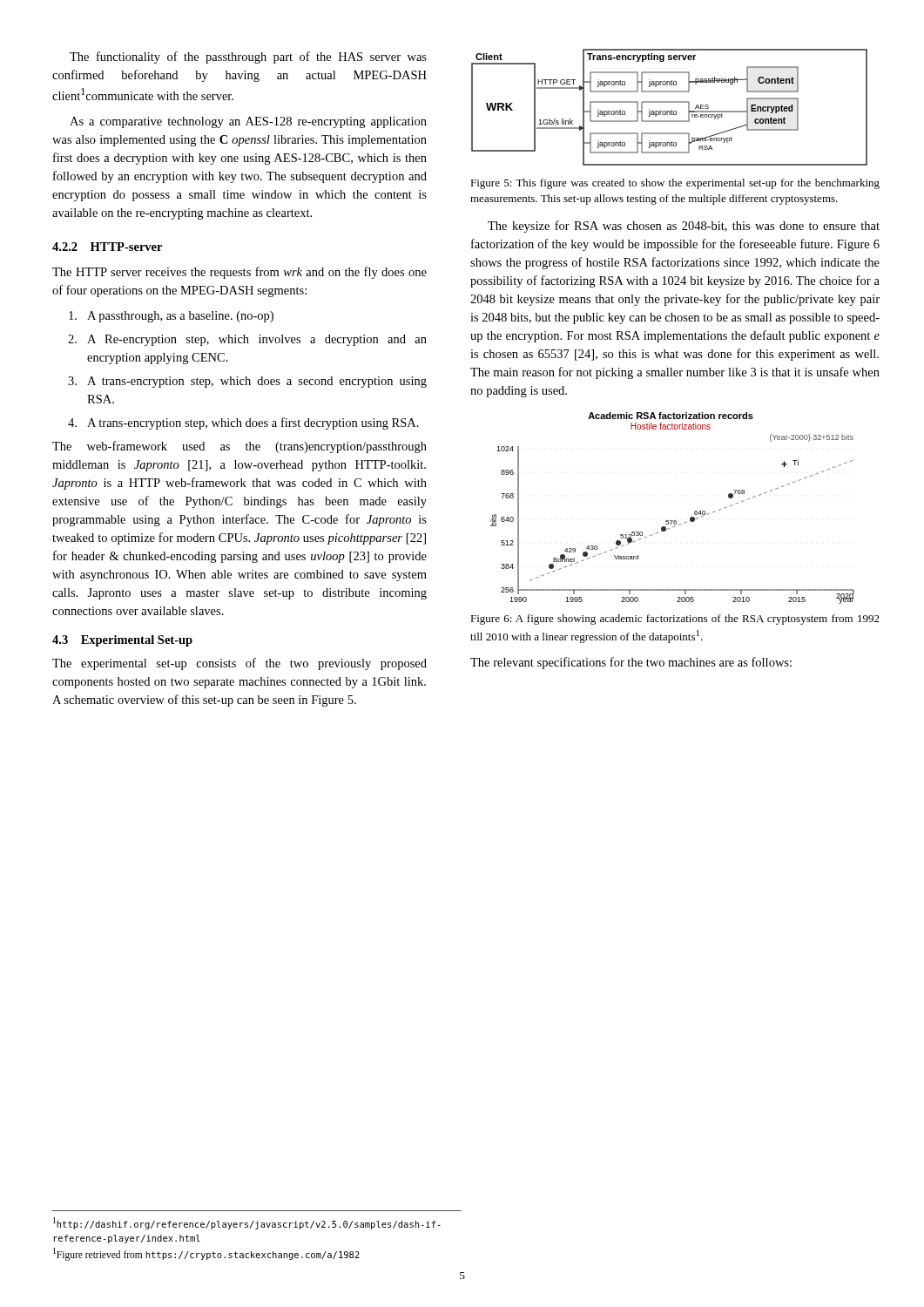Find the block on this page that starts "The HTTP server receives the requests from"

[240, 281]
